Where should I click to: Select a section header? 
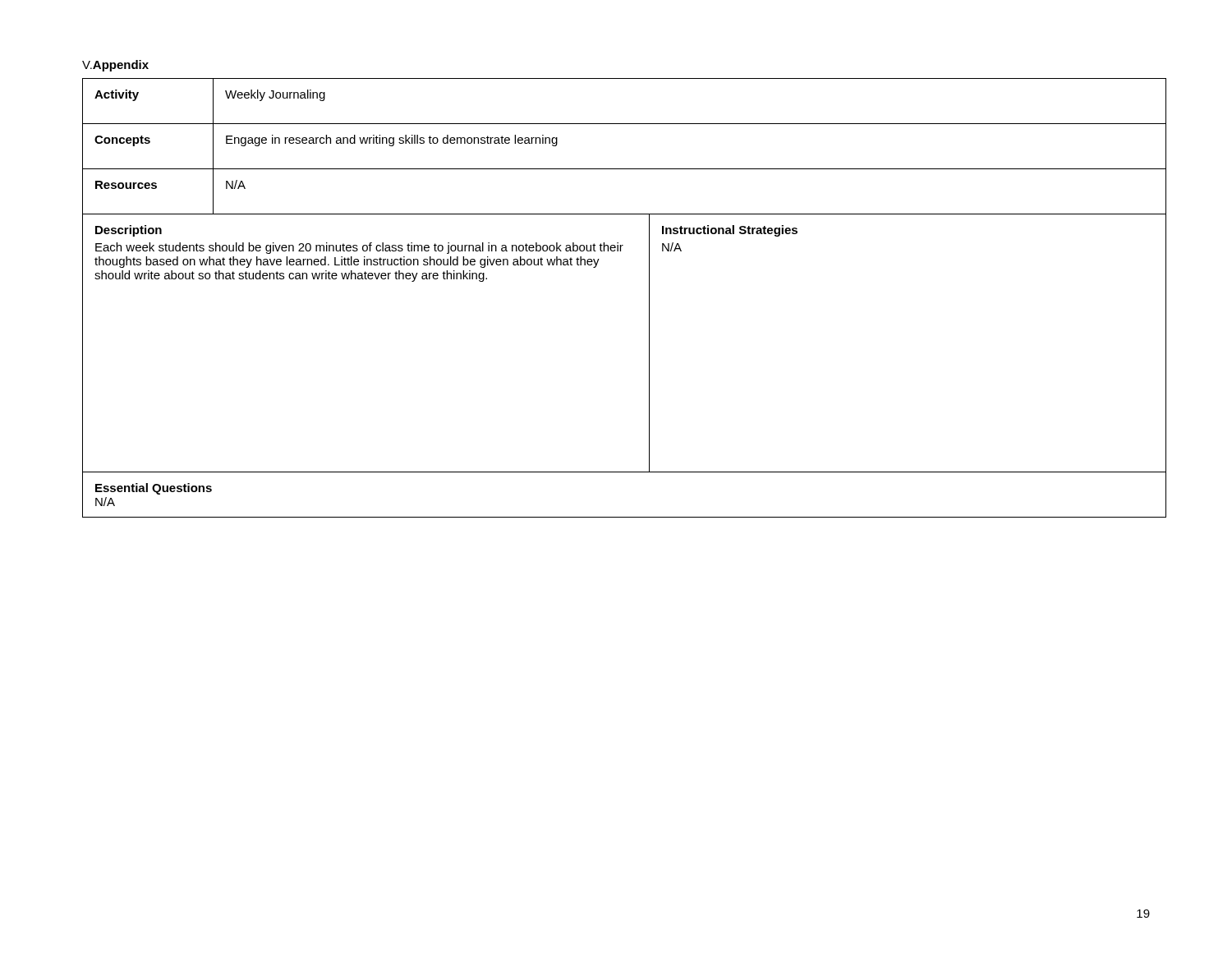(x=116, y=64)
